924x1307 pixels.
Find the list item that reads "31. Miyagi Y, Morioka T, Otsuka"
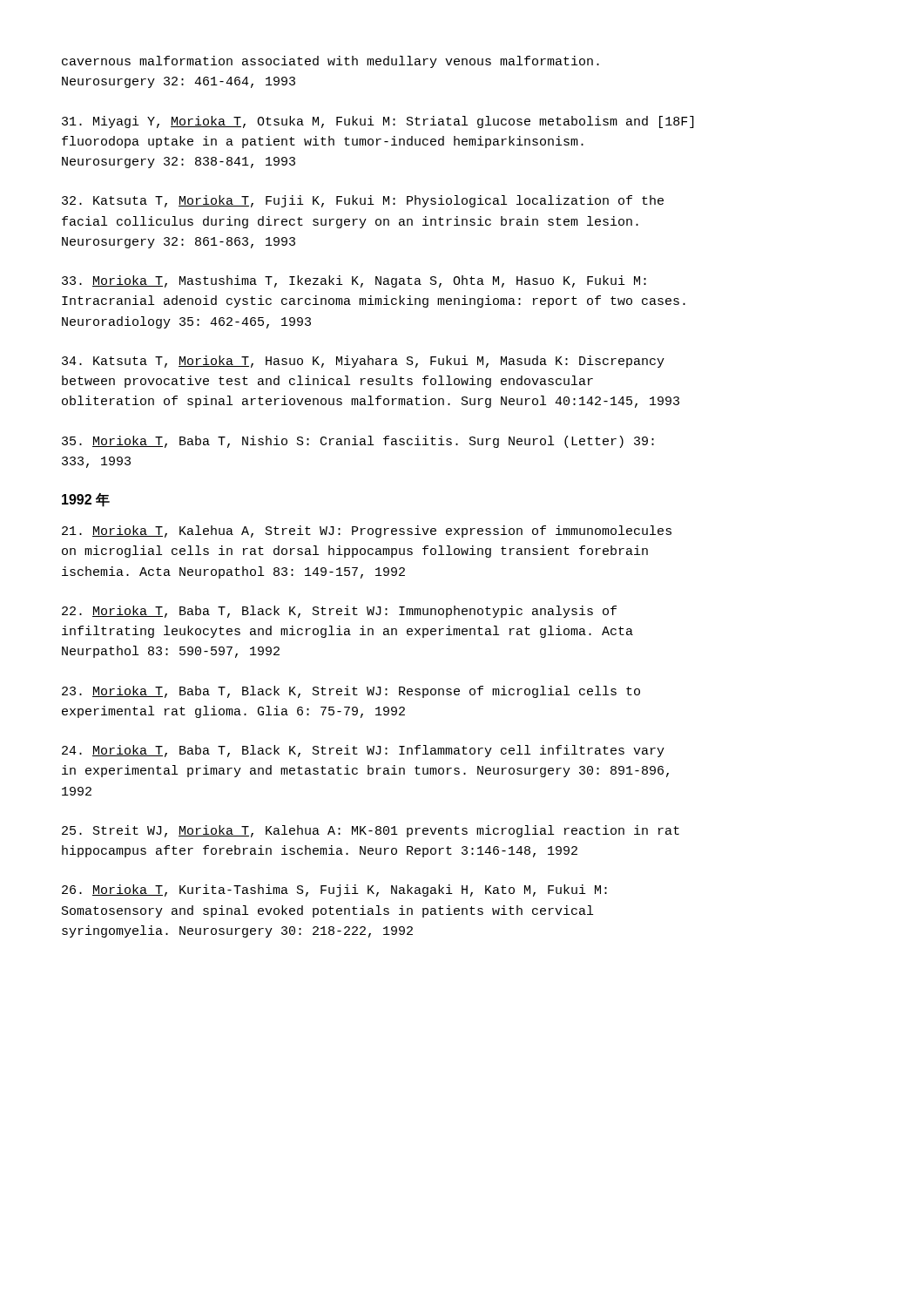(x=378, y=142)
